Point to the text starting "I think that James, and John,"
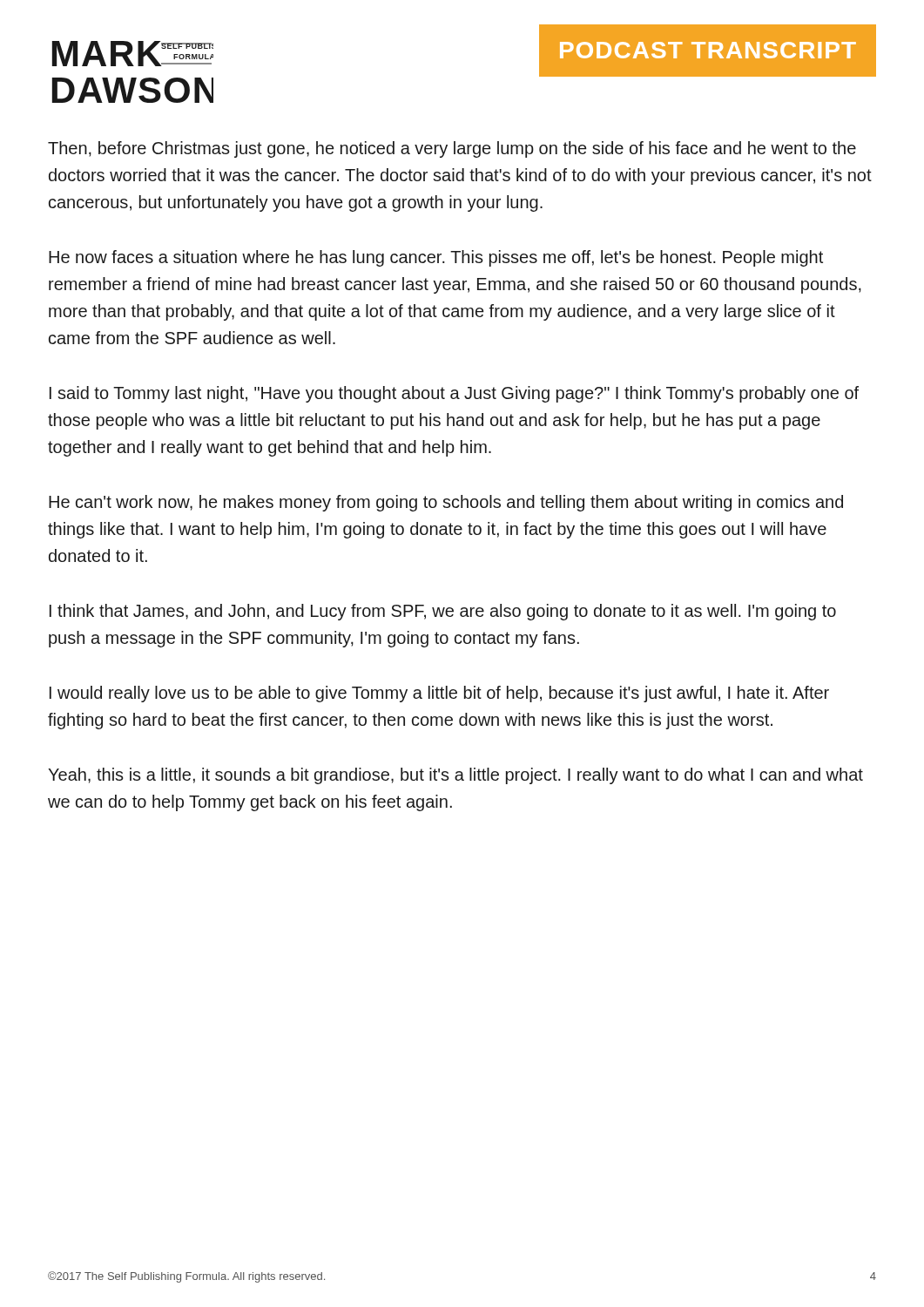 click(x=442, y=624)
